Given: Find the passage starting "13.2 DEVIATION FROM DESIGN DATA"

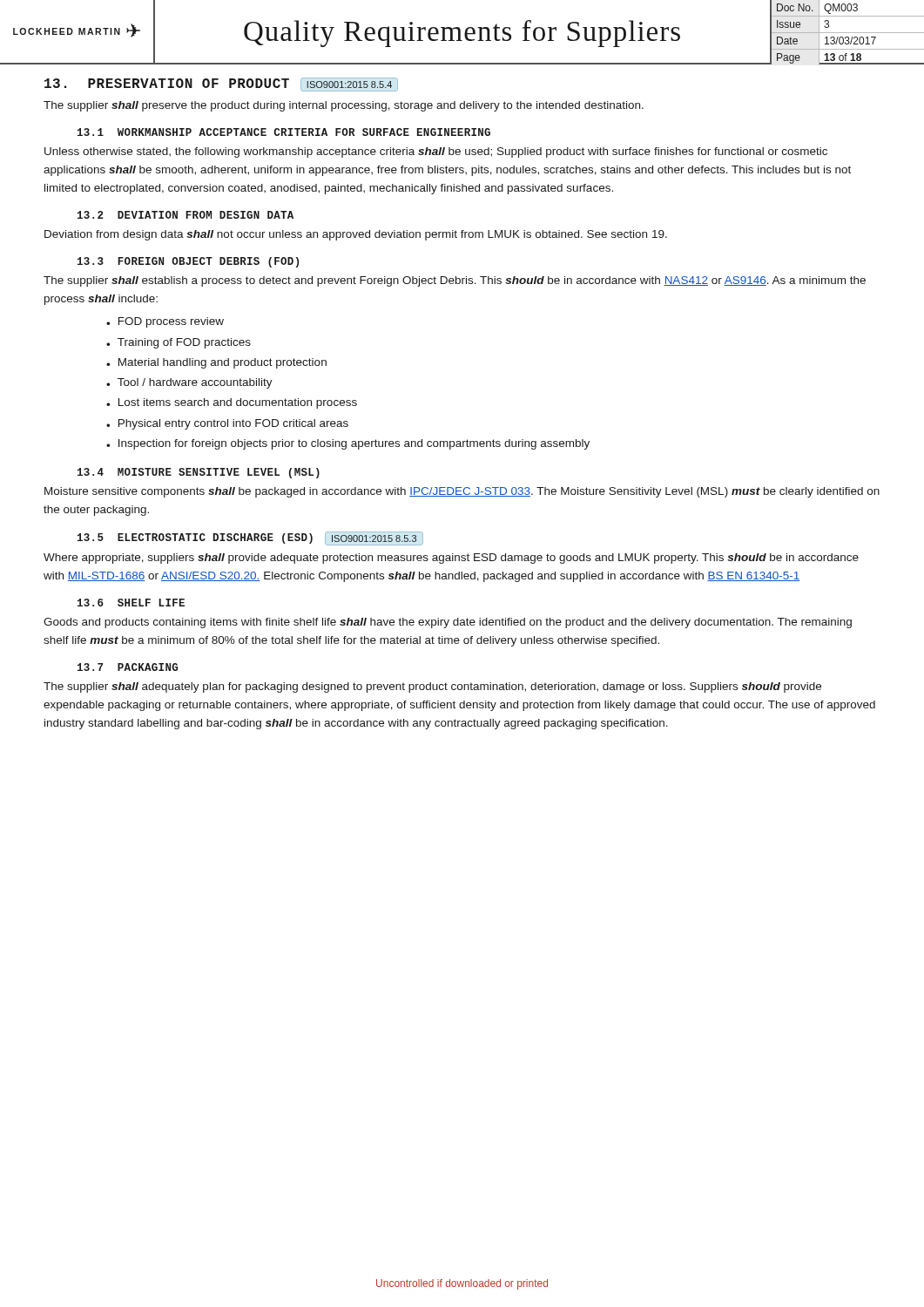Looking at the screenshot, I should pyautogui.click(x=185, y=216).
